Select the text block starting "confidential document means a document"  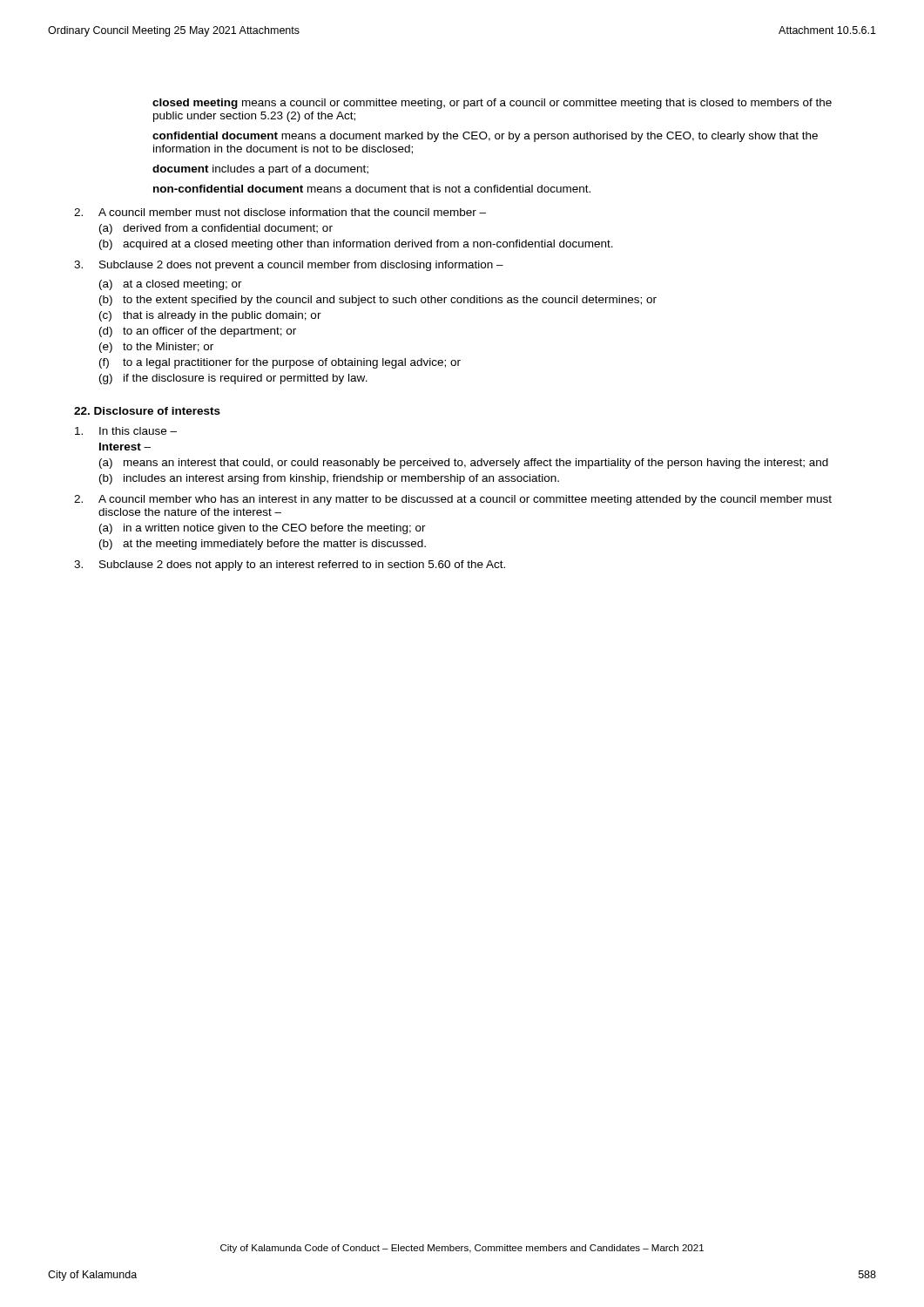pos(485,142)
